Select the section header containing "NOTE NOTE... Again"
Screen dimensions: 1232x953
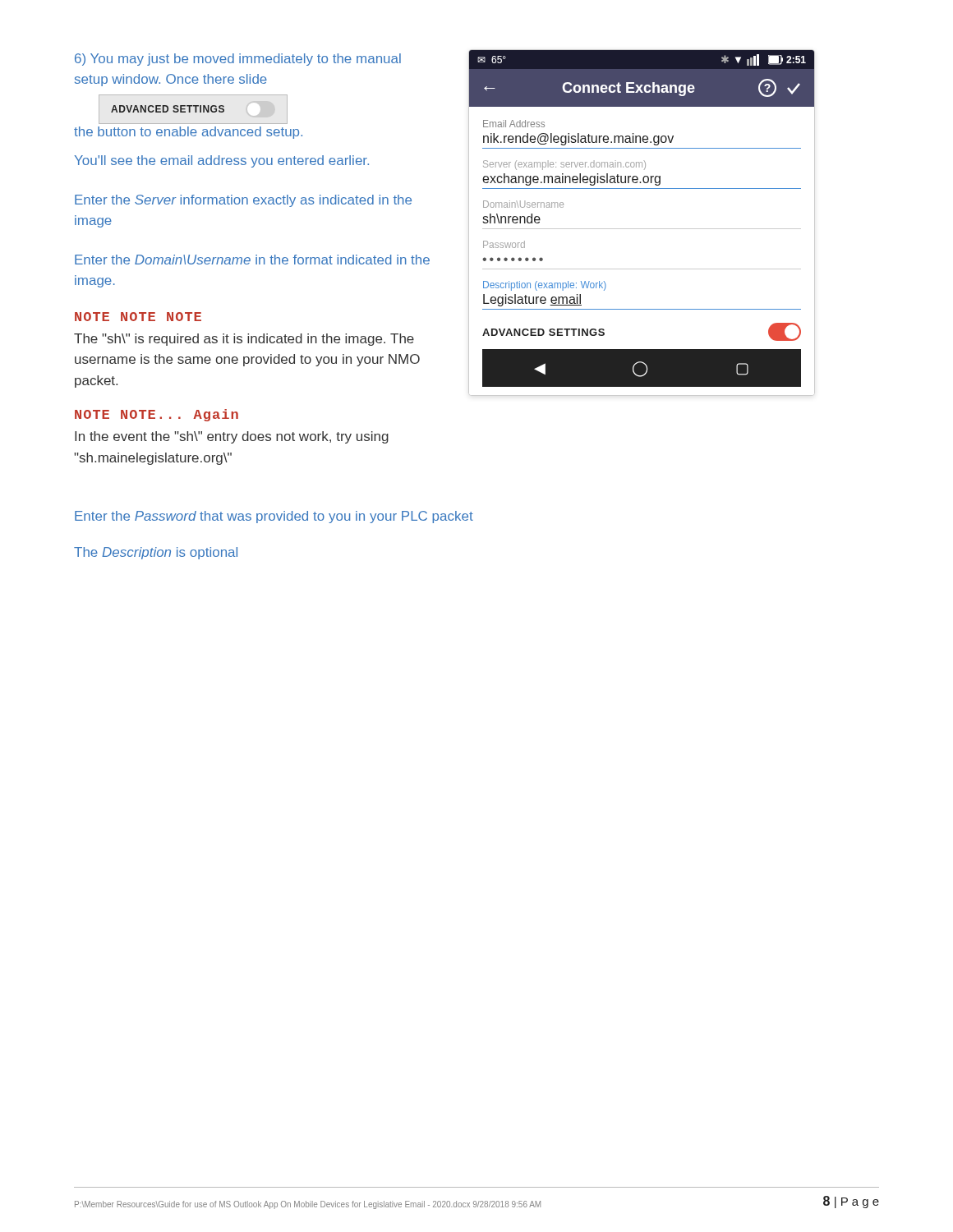[x=157, y=415]
